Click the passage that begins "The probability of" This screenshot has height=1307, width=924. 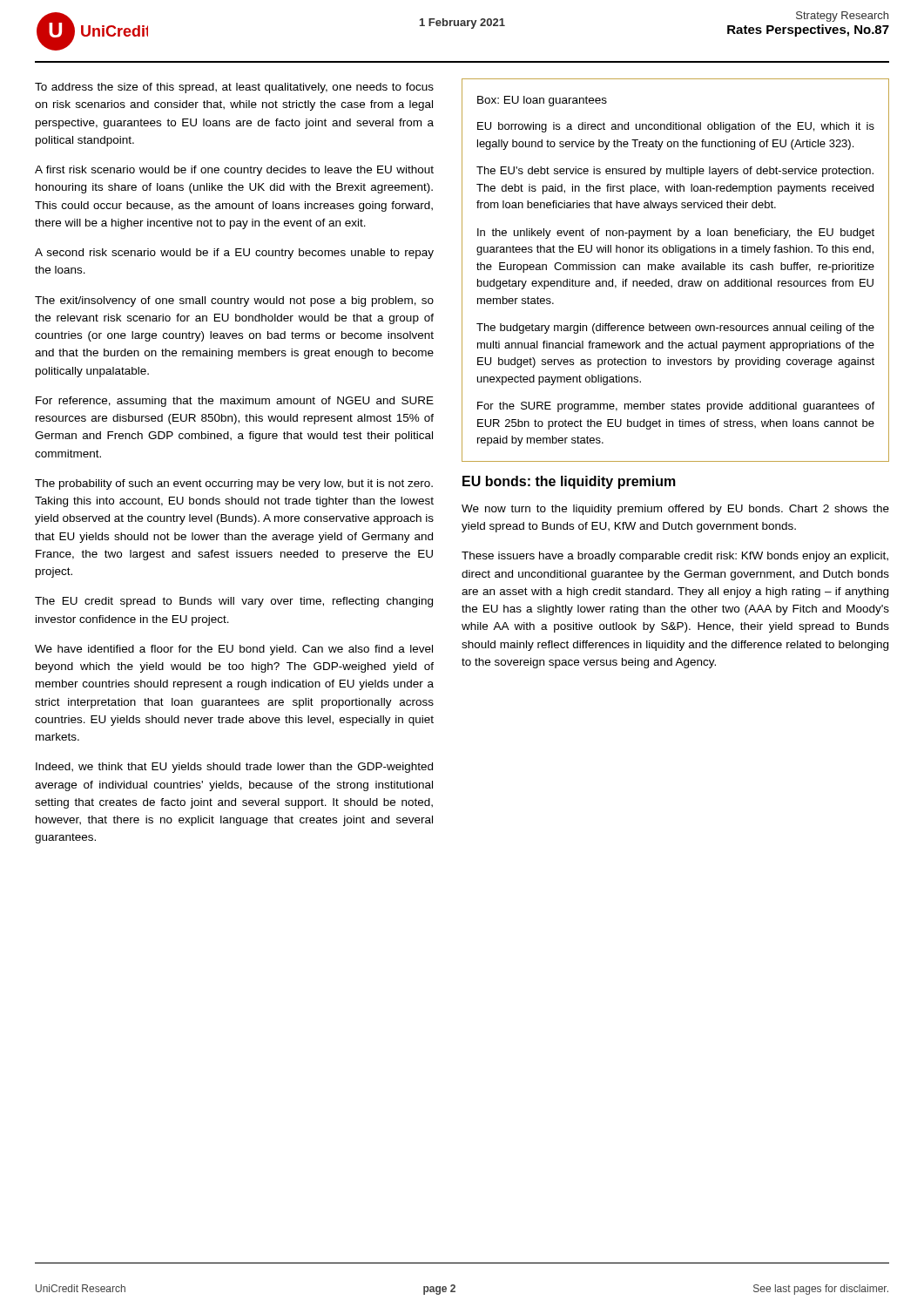click(x=234, y=527)
